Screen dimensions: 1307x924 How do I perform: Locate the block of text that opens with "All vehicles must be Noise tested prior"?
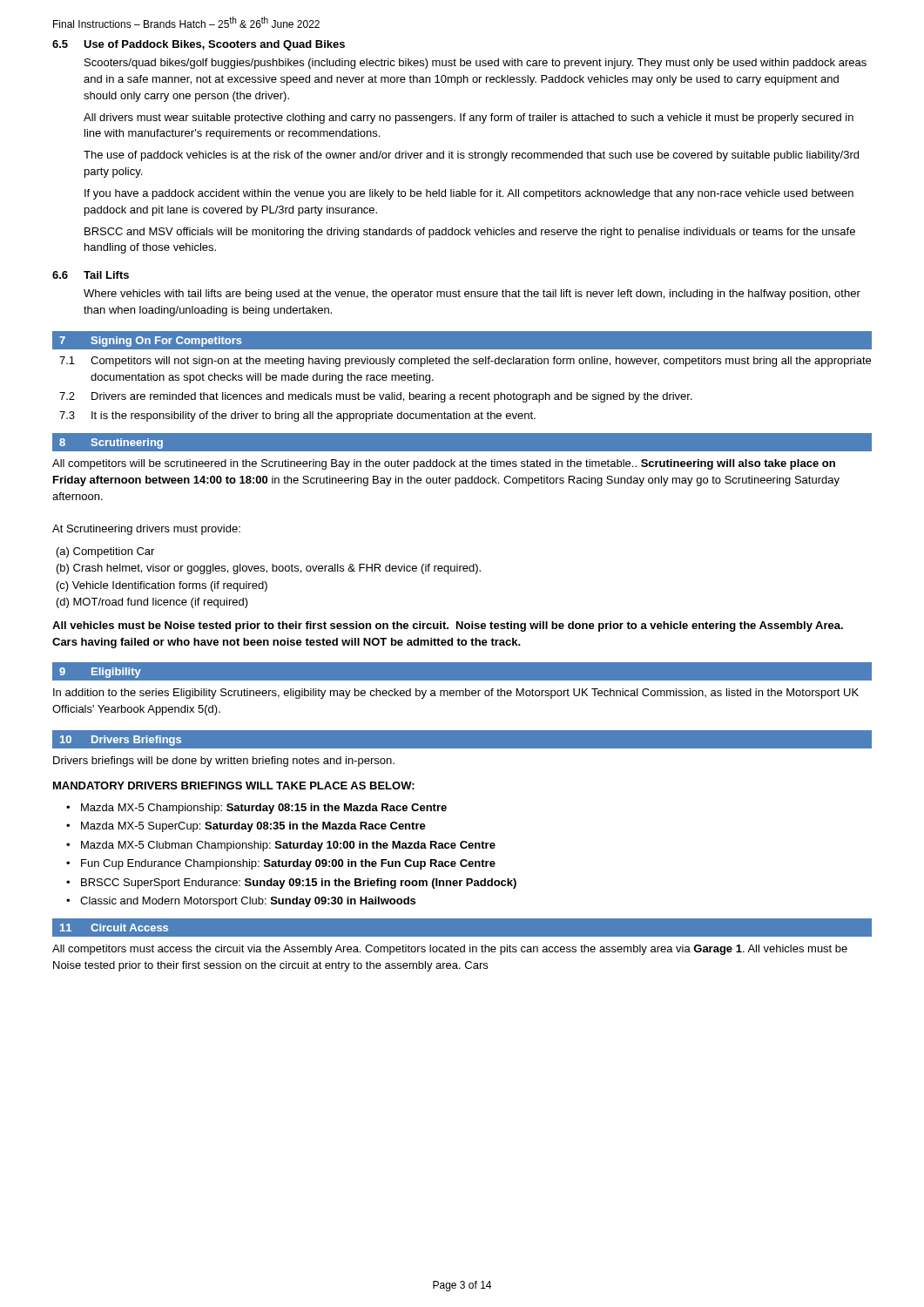(x=449, y=633)
